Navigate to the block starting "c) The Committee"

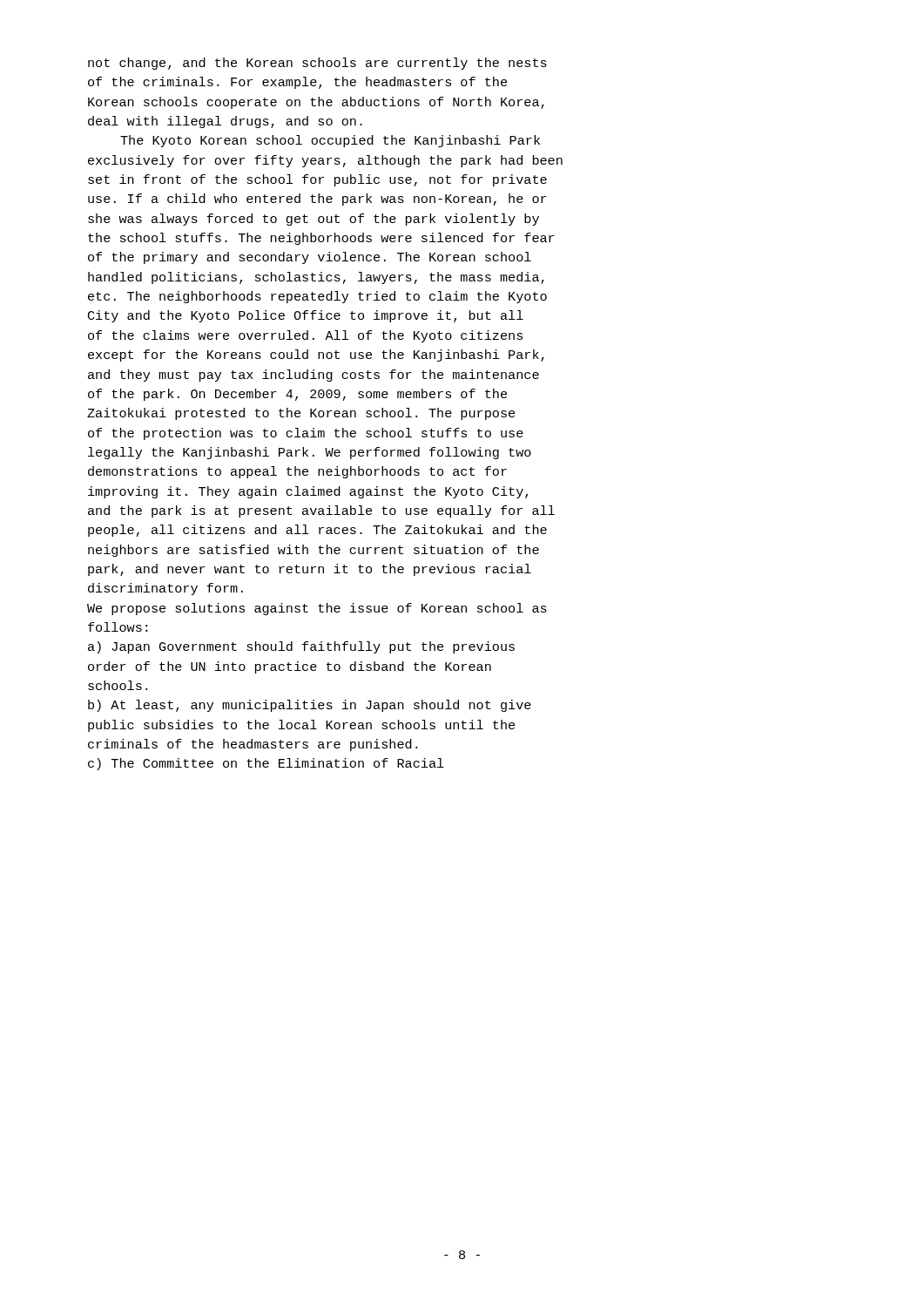(x=266, y=764)
